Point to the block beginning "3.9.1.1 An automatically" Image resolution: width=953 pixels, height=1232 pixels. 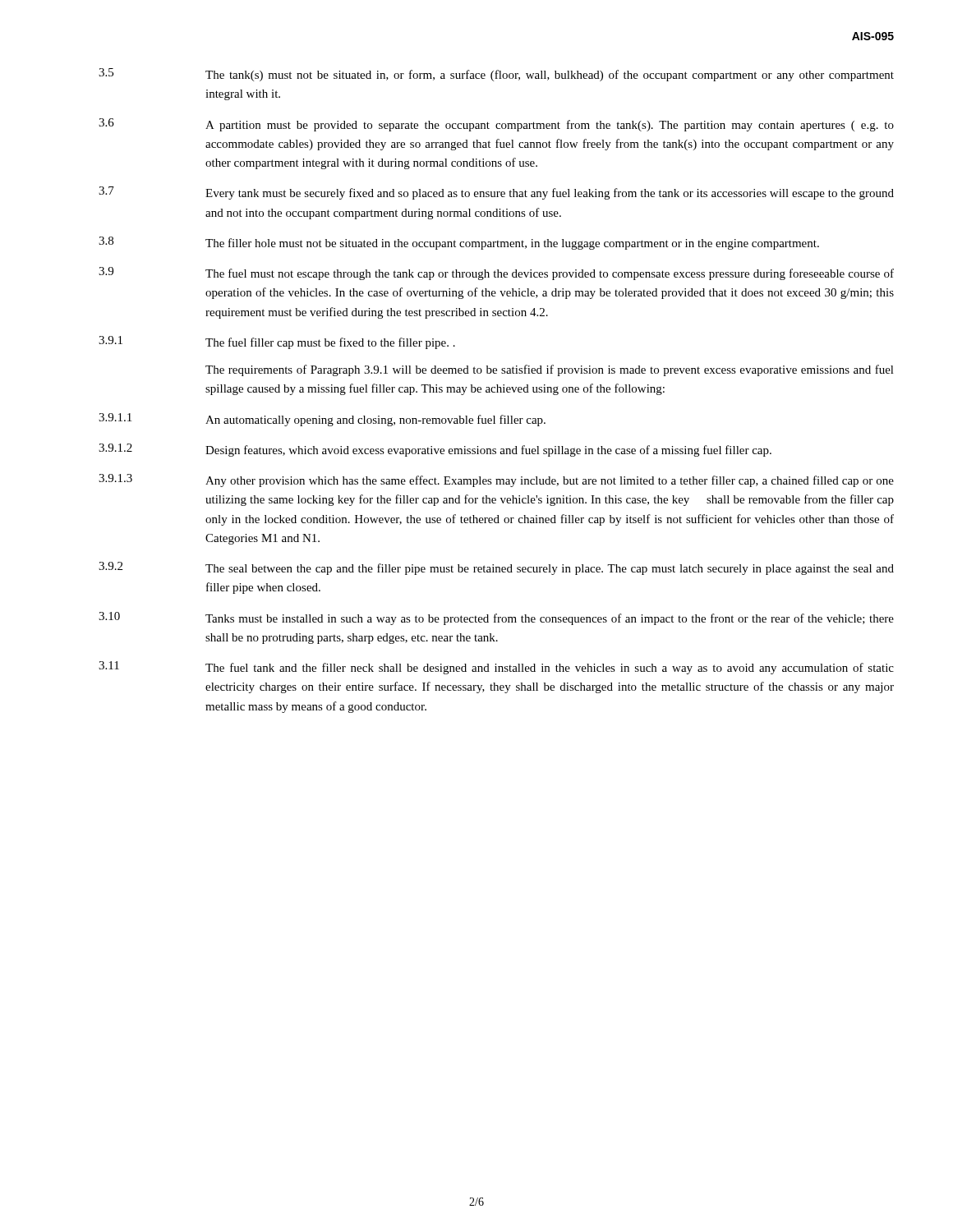496,420
